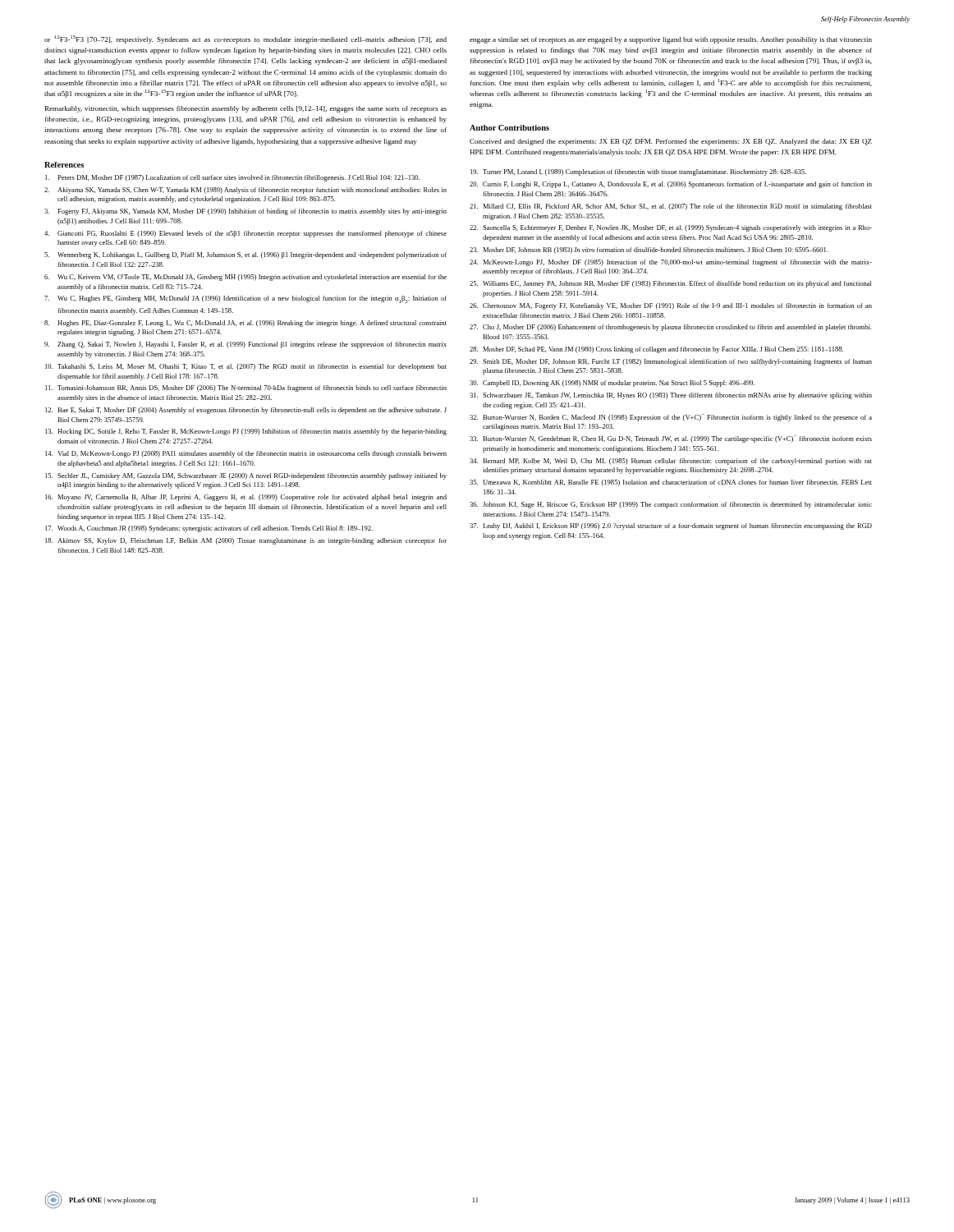Find the list item that reads "20.Curnis F, Longhi"

[671, 190]
